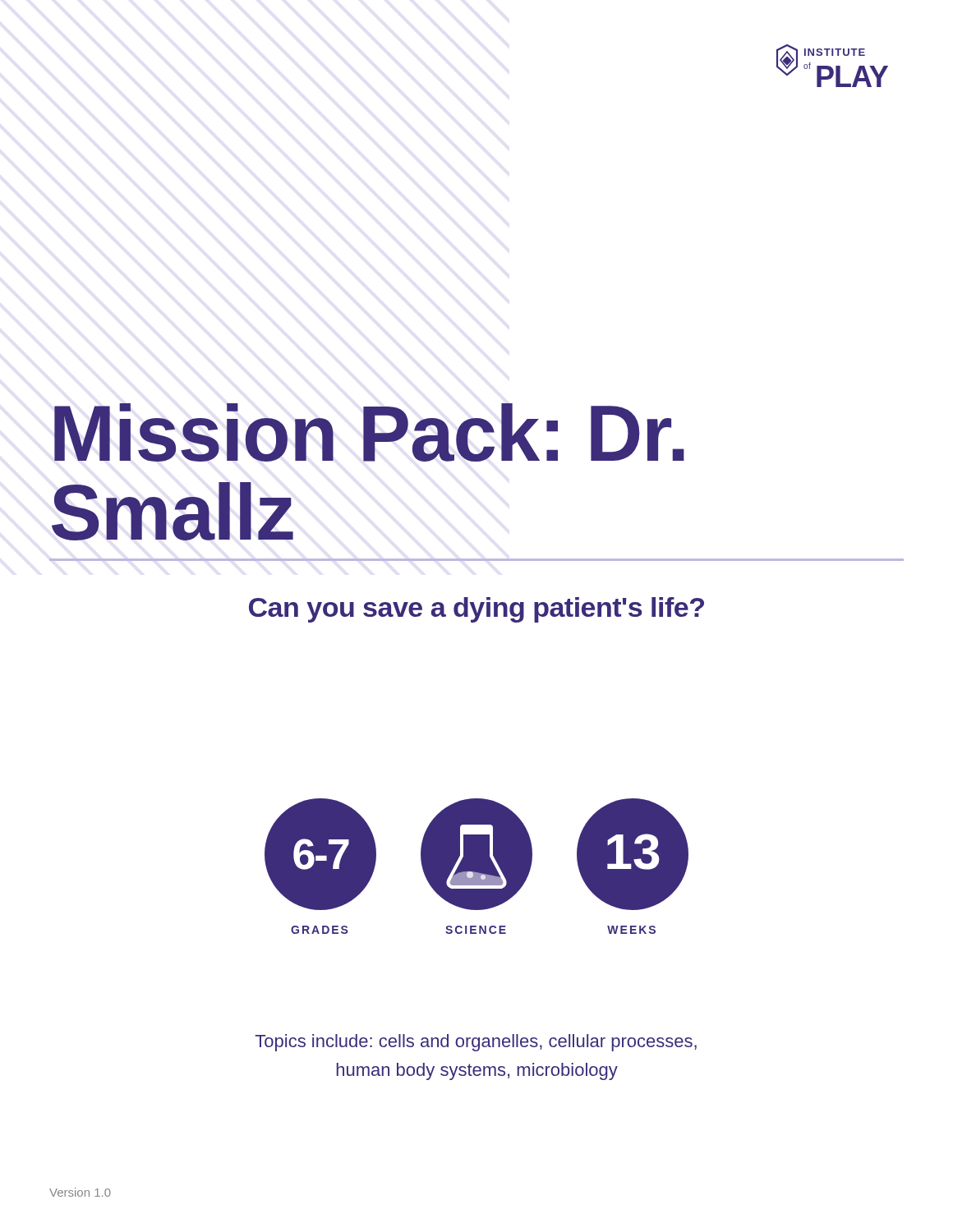Locate the logo
Viewport: 953px width, 1232px height.
834,70
